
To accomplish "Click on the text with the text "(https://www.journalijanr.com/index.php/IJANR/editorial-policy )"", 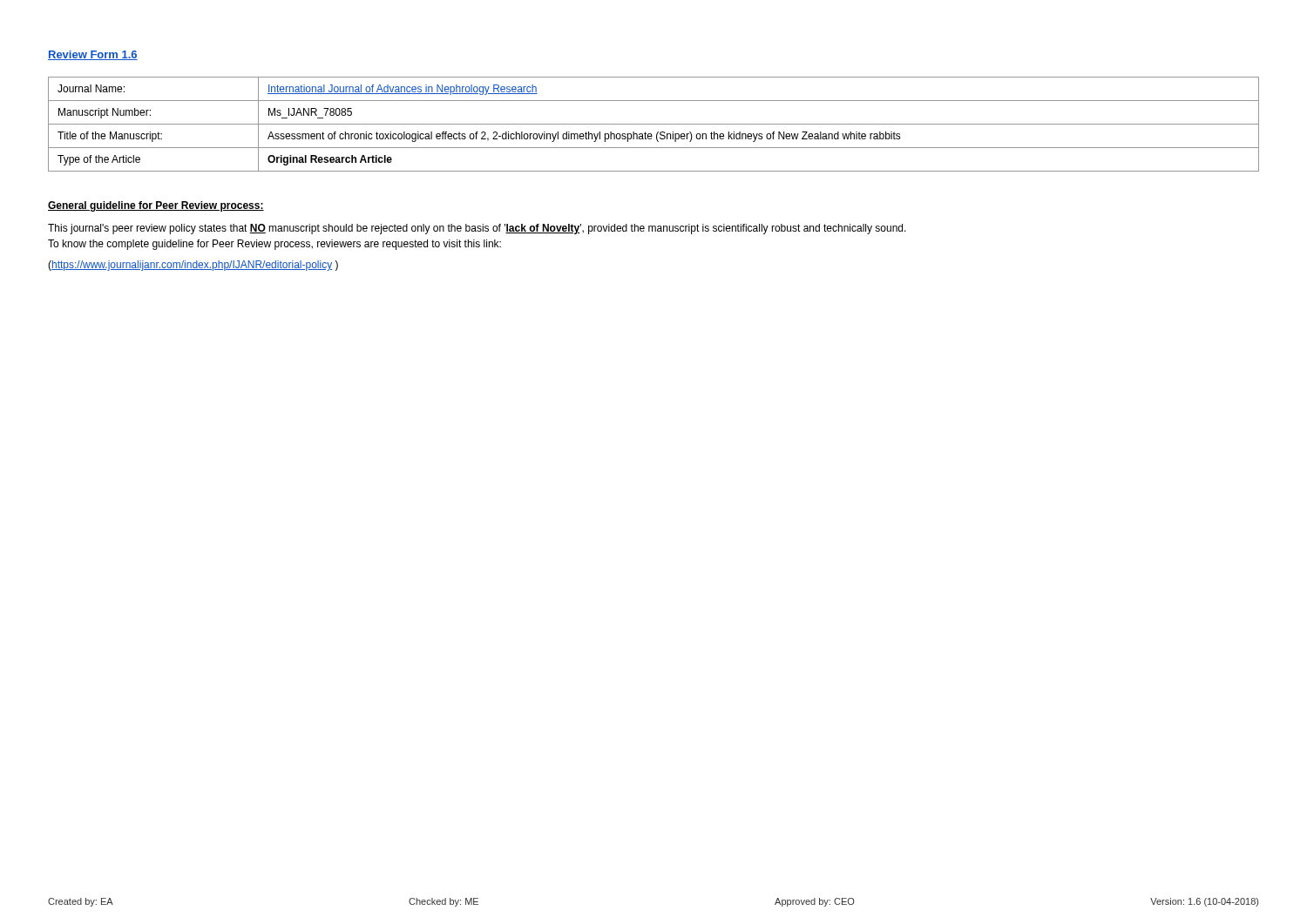I will pos(193,265).
